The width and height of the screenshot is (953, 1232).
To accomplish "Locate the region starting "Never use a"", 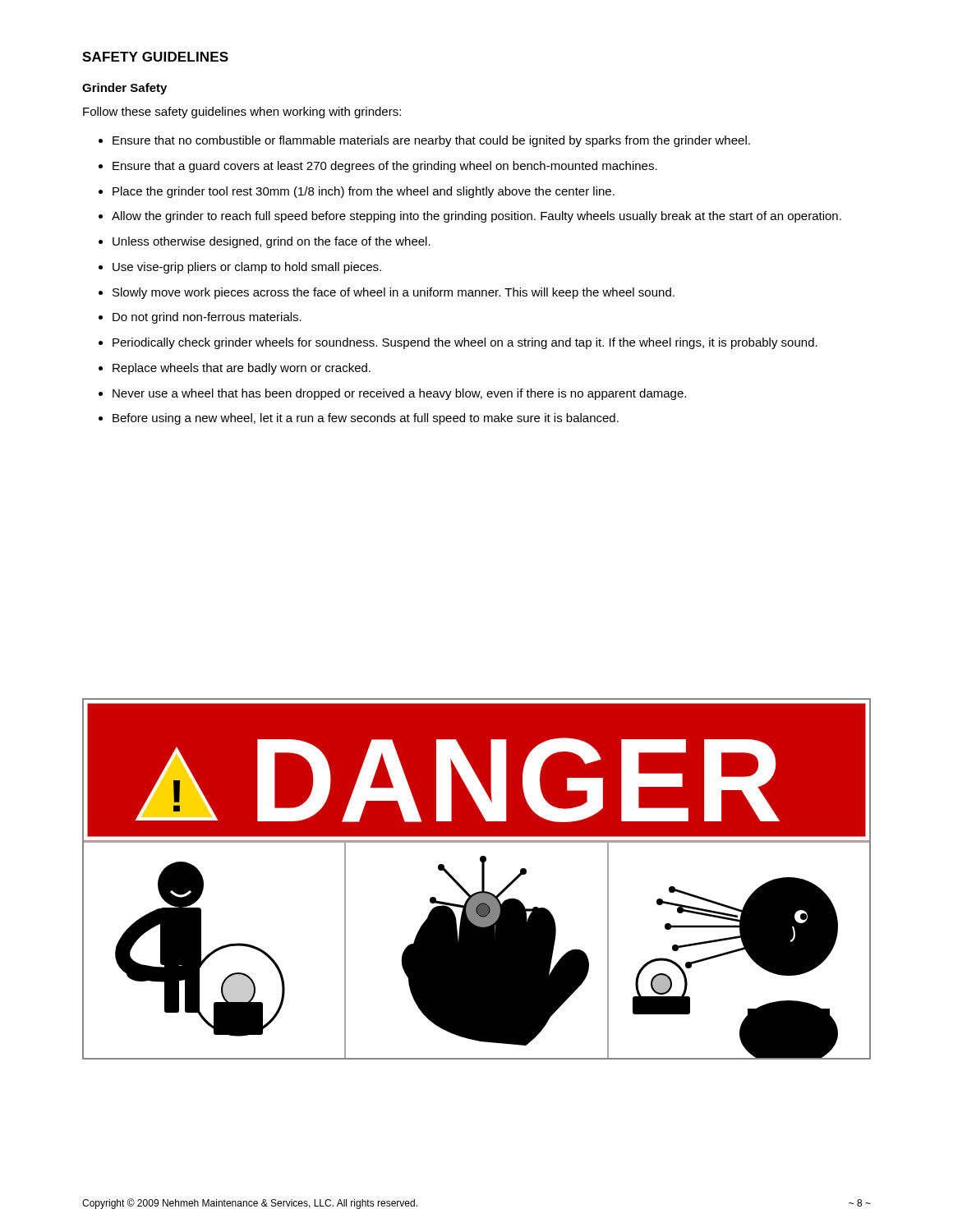I will pos(399,393).
